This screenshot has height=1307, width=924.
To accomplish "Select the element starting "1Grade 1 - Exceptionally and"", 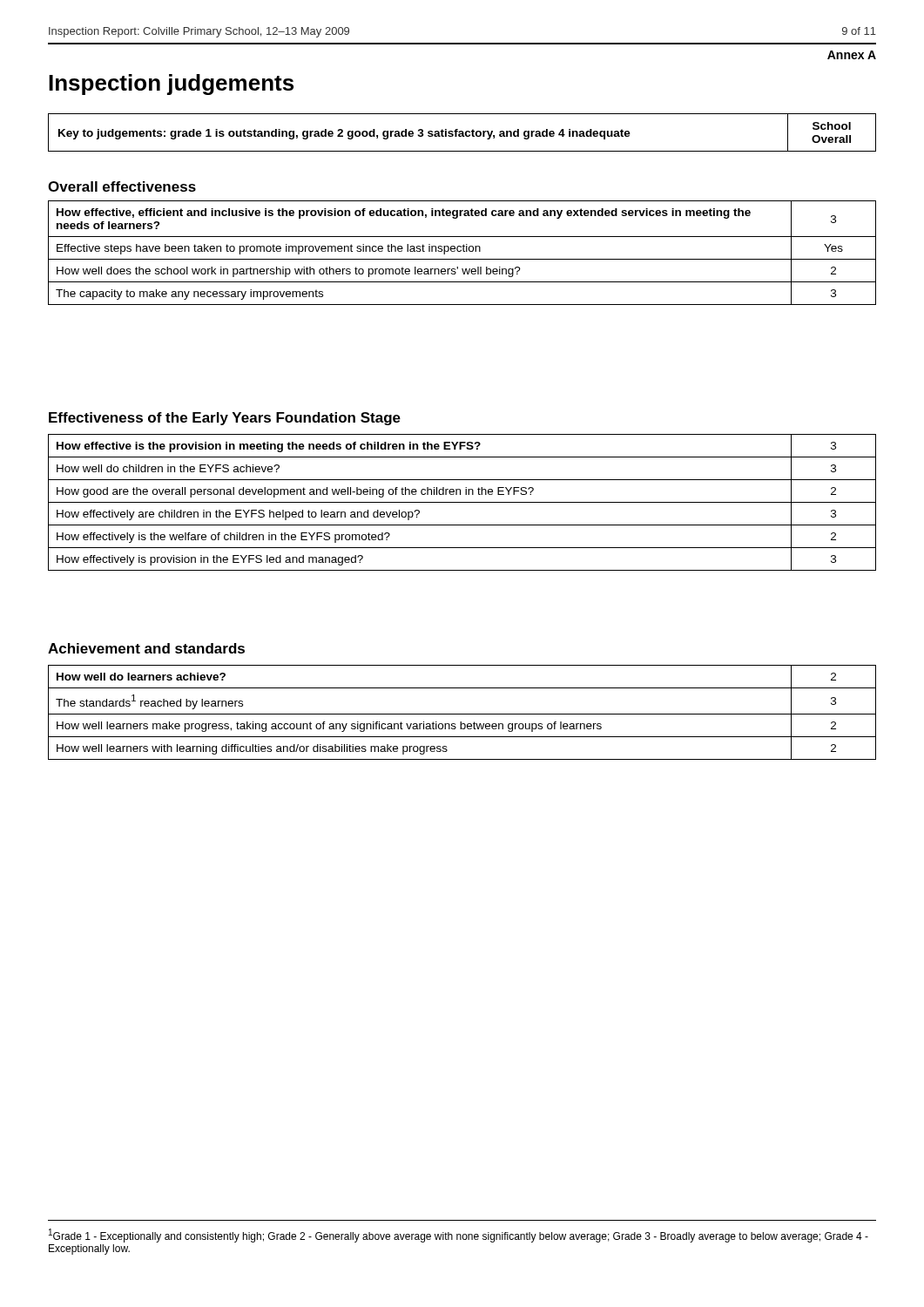I will tap(462, 1241).
